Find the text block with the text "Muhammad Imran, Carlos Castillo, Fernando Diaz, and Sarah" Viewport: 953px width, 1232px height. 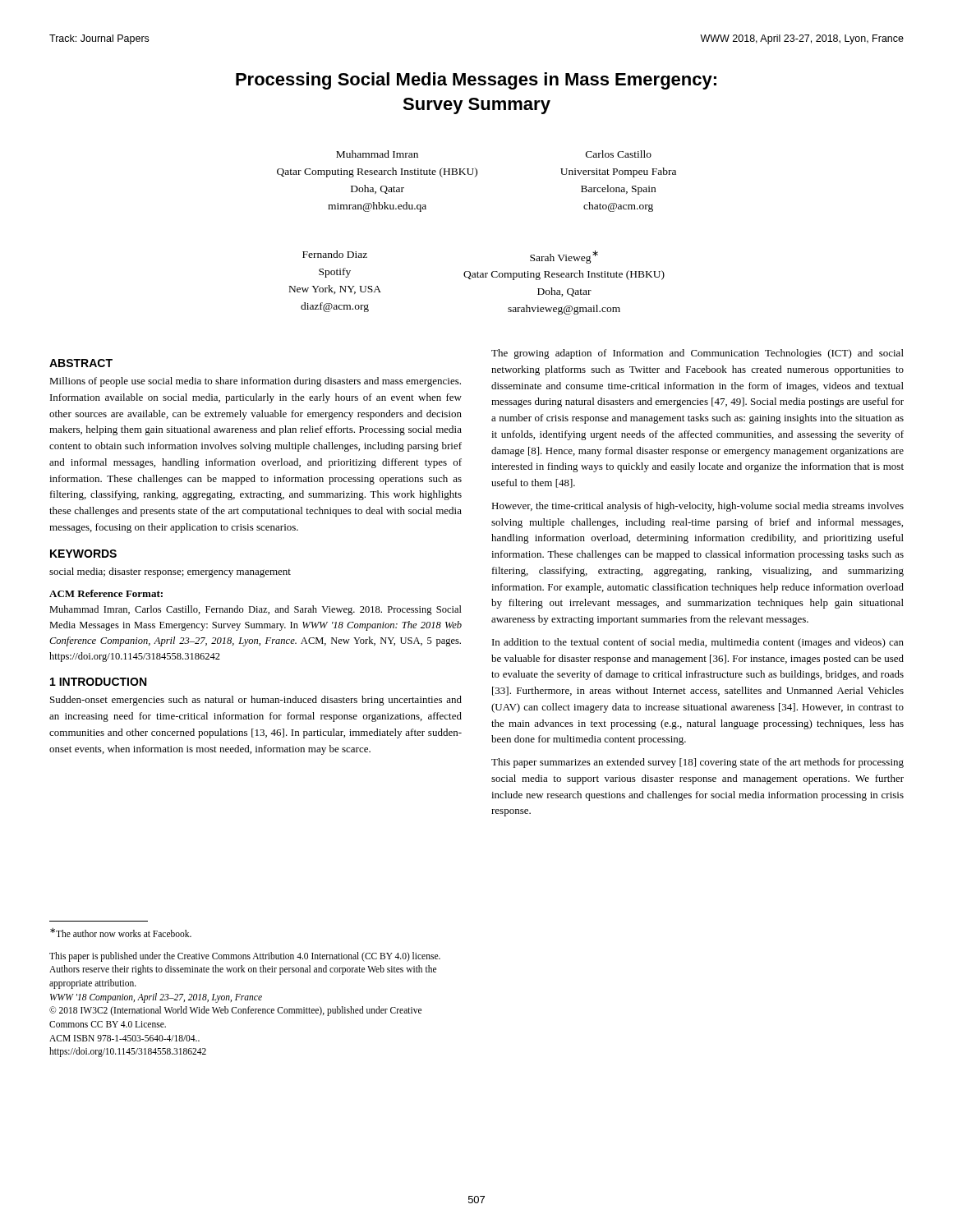click(x=255, y=633)
